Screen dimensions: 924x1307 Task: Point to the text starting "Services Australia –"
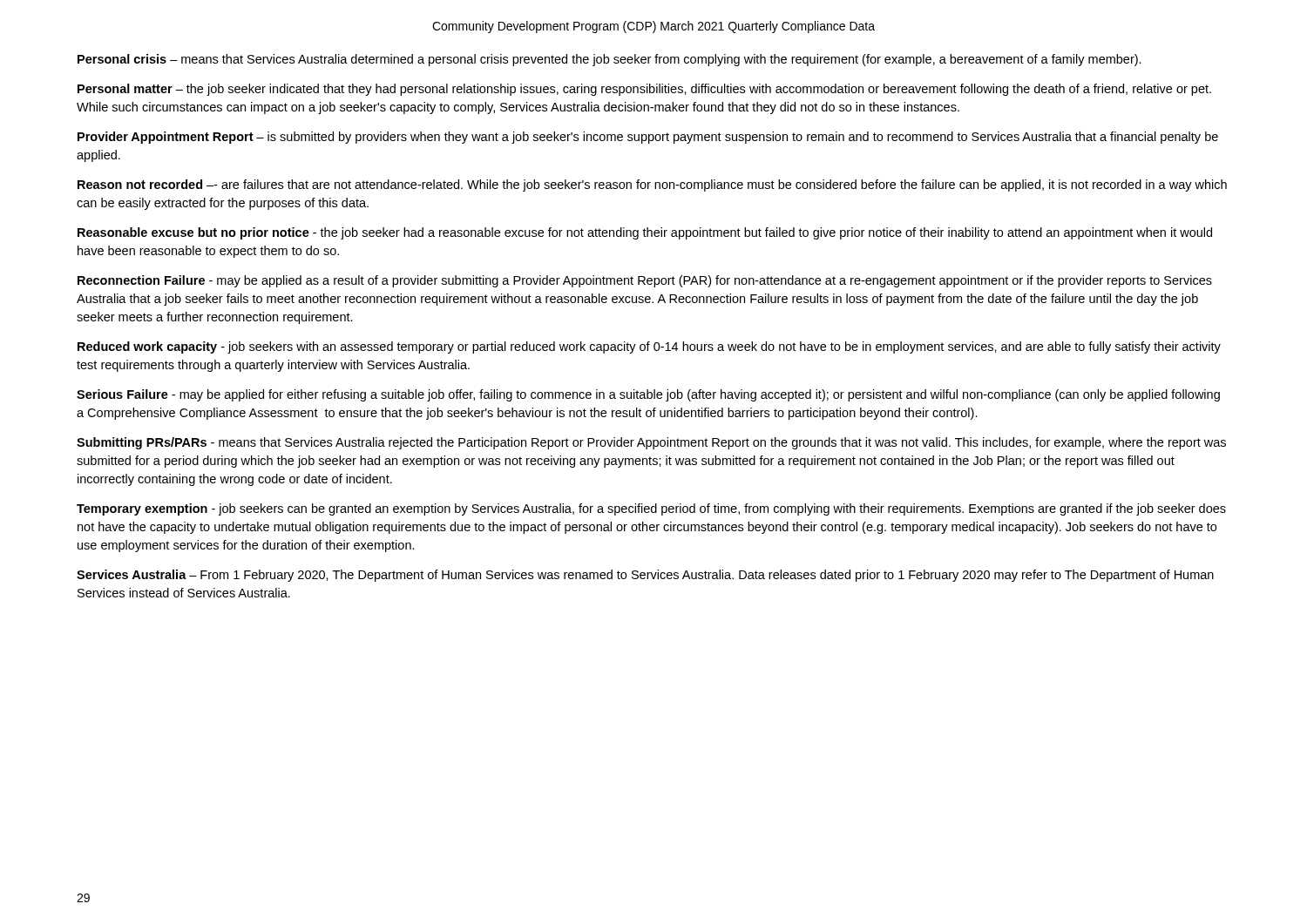point(654,585)
